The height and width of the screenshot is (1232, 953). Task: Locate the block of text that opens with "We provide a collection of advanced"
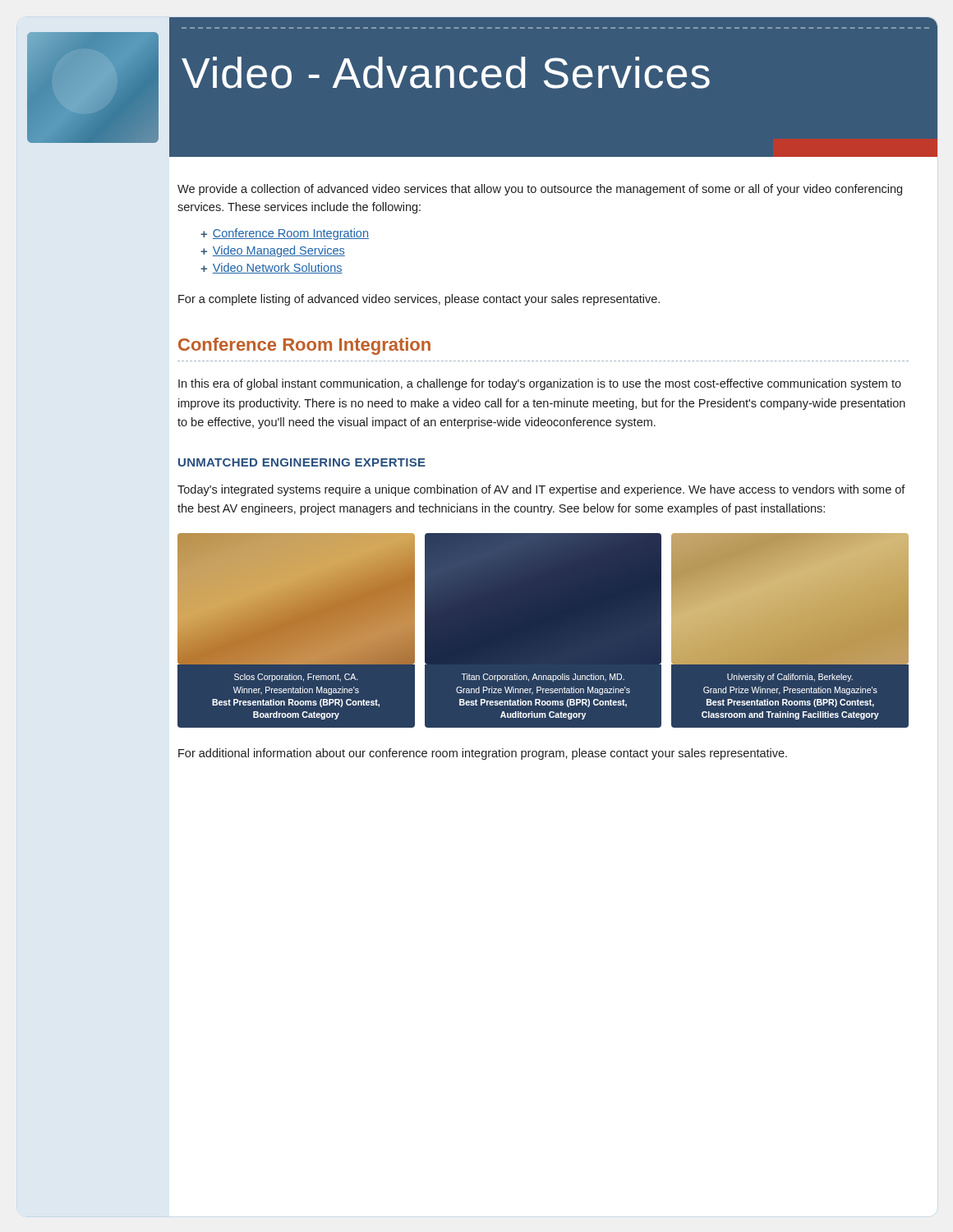[x=540, y=198]
